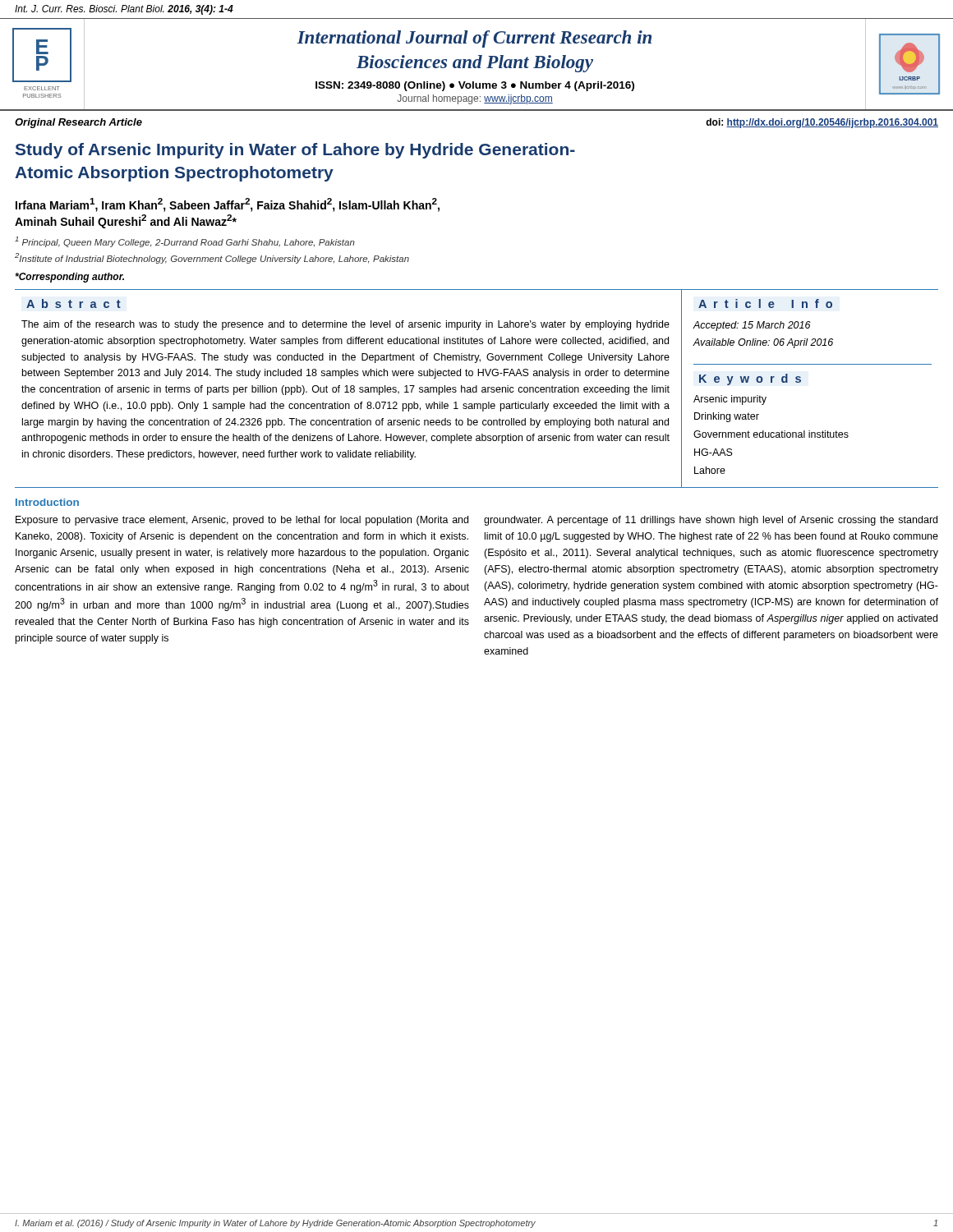The height and width of the screenshot is (1232, 953).
Task: Locate the section header that says "A b s"
Action: point(74,304)
